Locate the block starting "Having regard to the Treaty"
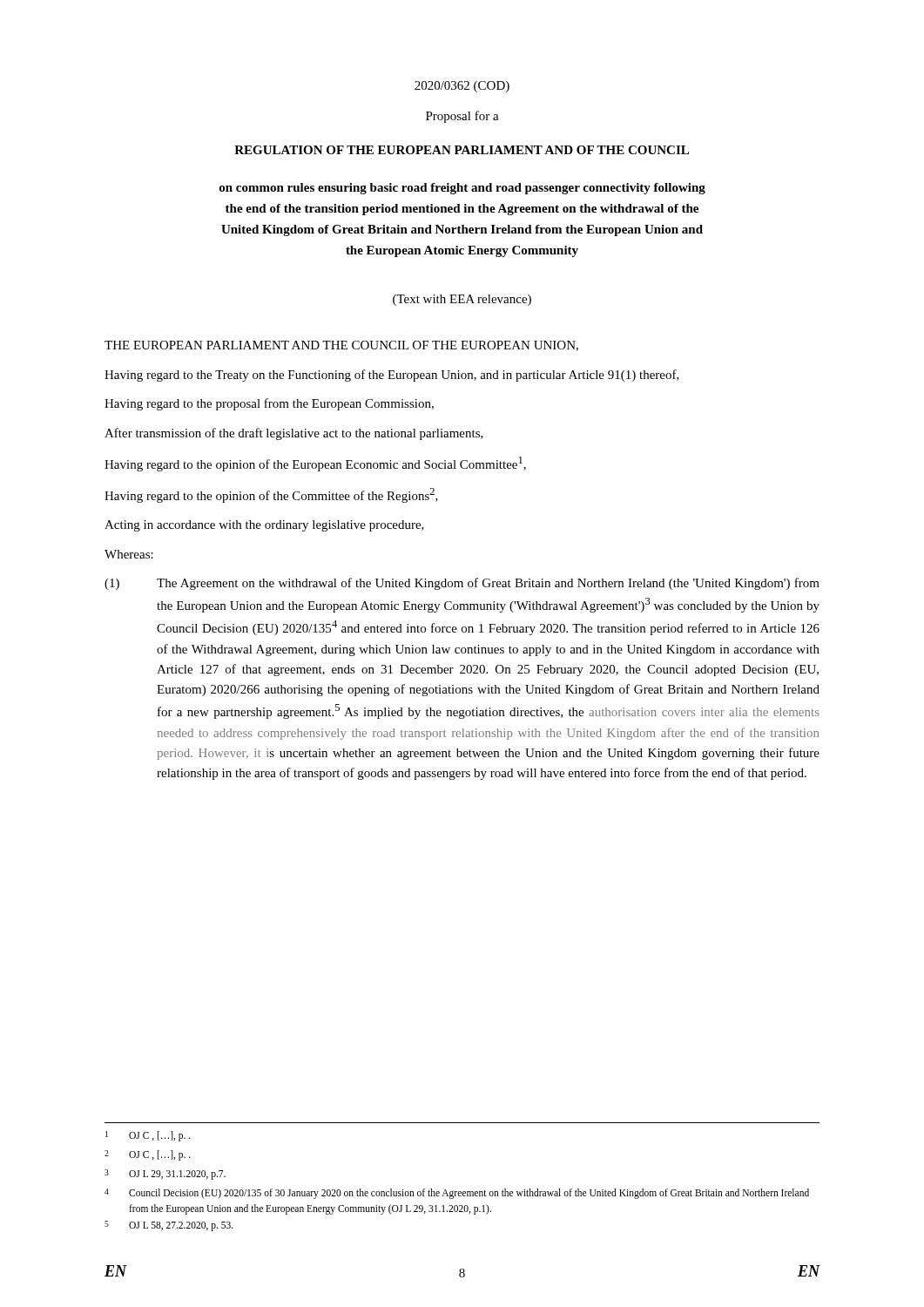The height and width of the screenshot is (1307, 924). (x=392, y=375)
